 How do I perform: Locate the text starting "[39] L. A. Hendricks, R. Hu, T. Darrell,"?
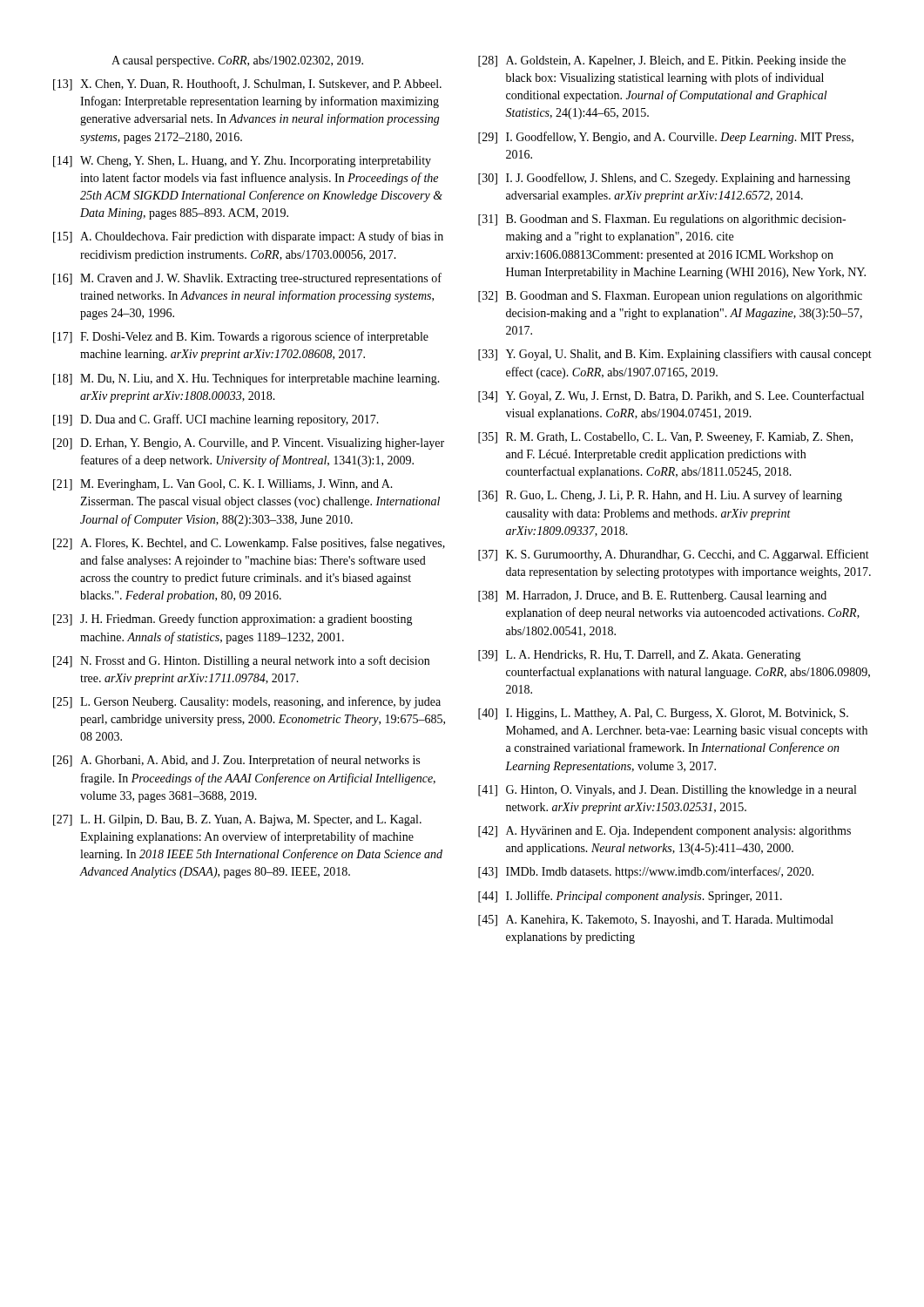[675, 673]
